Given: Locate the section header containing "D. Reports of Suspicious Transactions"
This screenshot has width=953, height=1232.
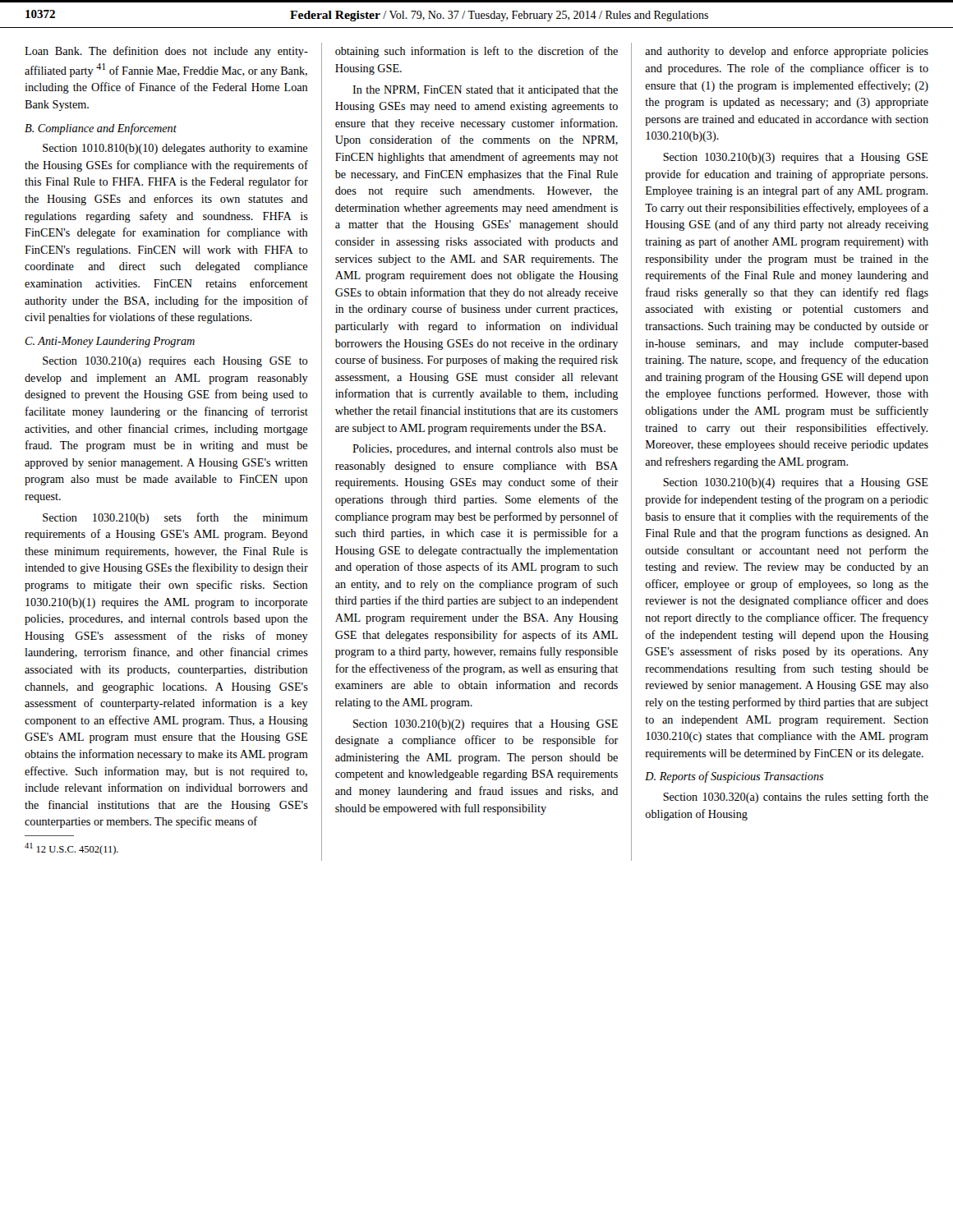Looking at the screenshot, I should 787,777.
